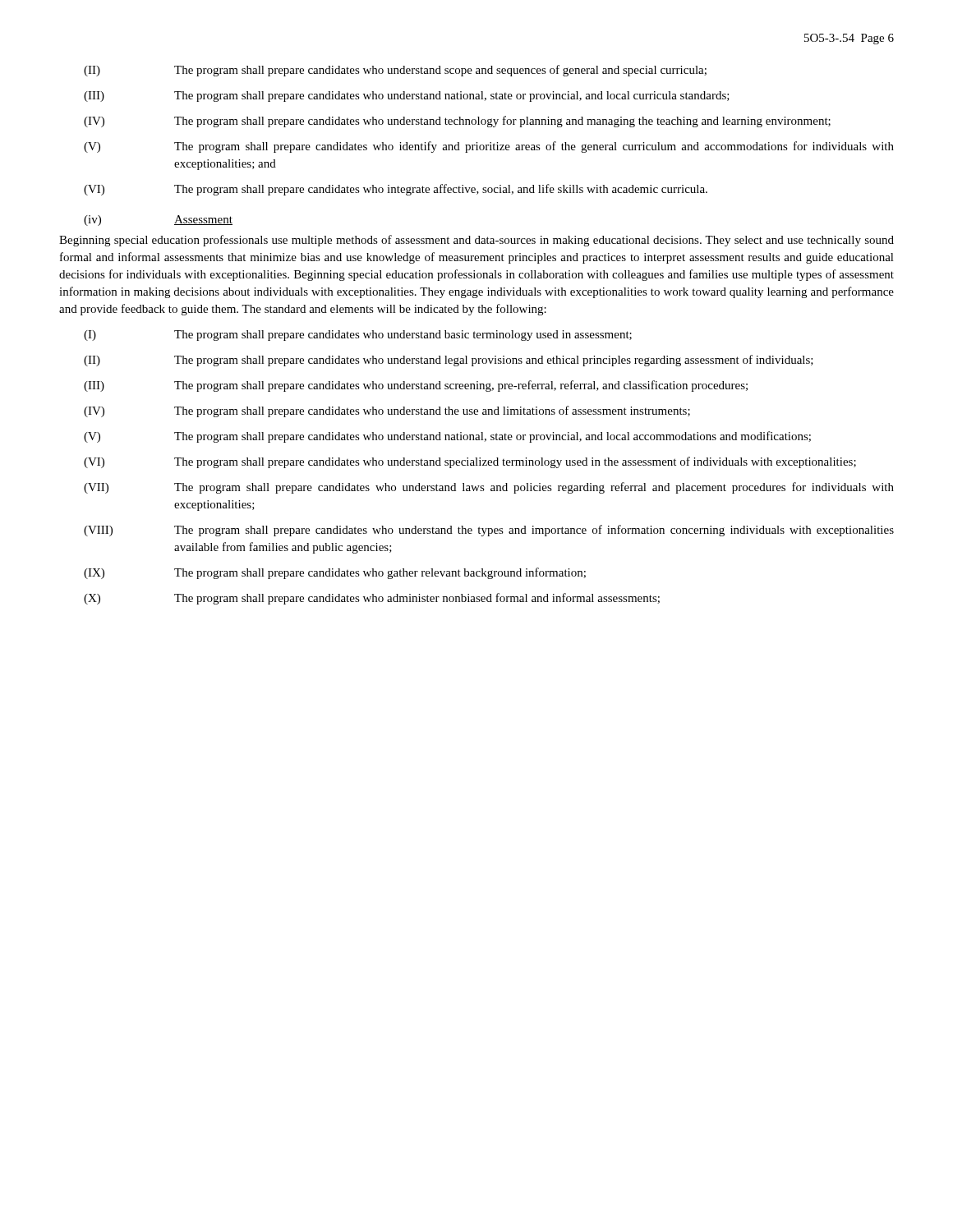Point to the block beginning "Beginning special education professionals use multiple methods"
The image size is (953, 1232).
[476, 274]
